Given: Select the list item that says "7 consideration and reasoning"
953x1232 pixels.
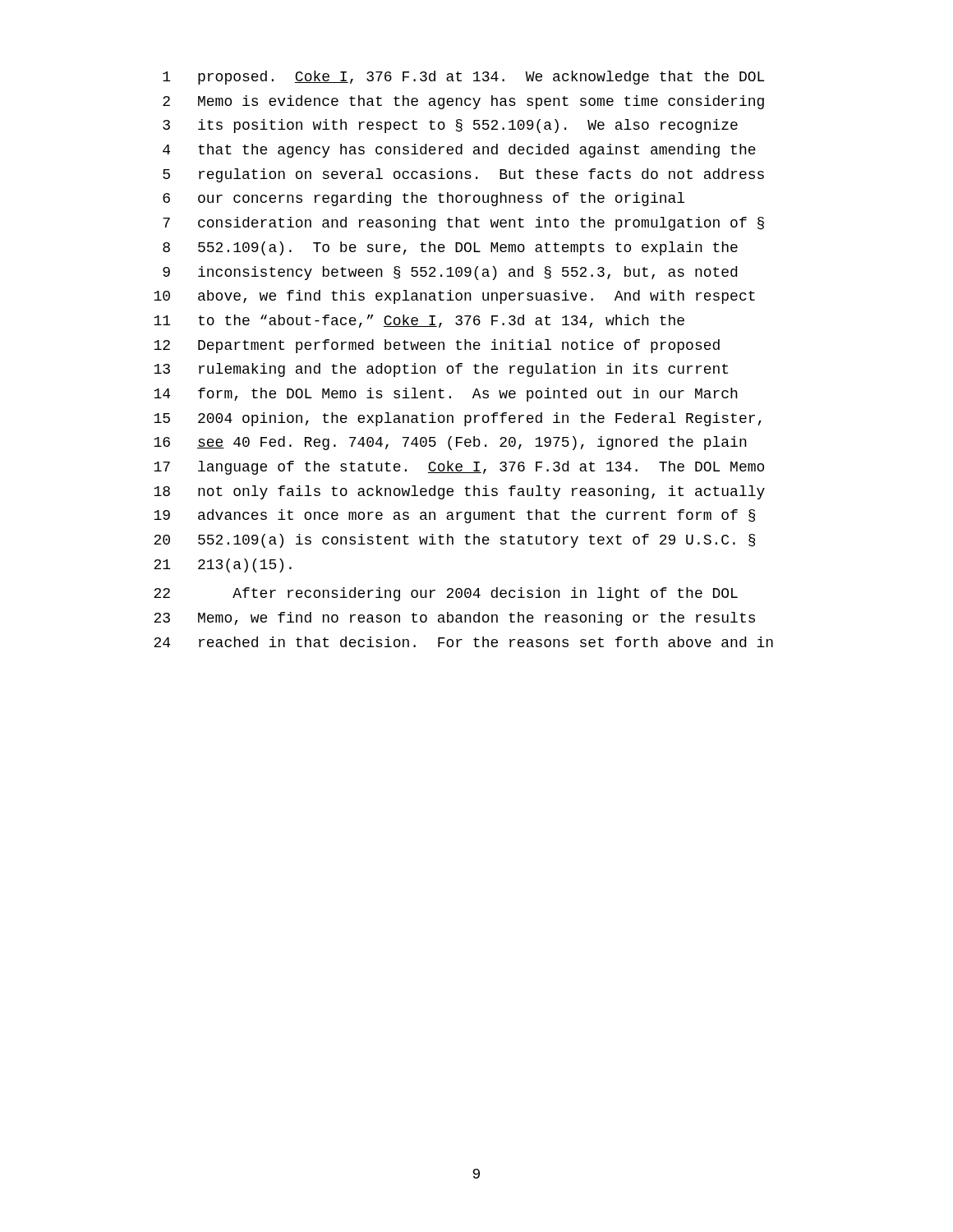Looking at the screenshot, I should click(x=476, y=224).
